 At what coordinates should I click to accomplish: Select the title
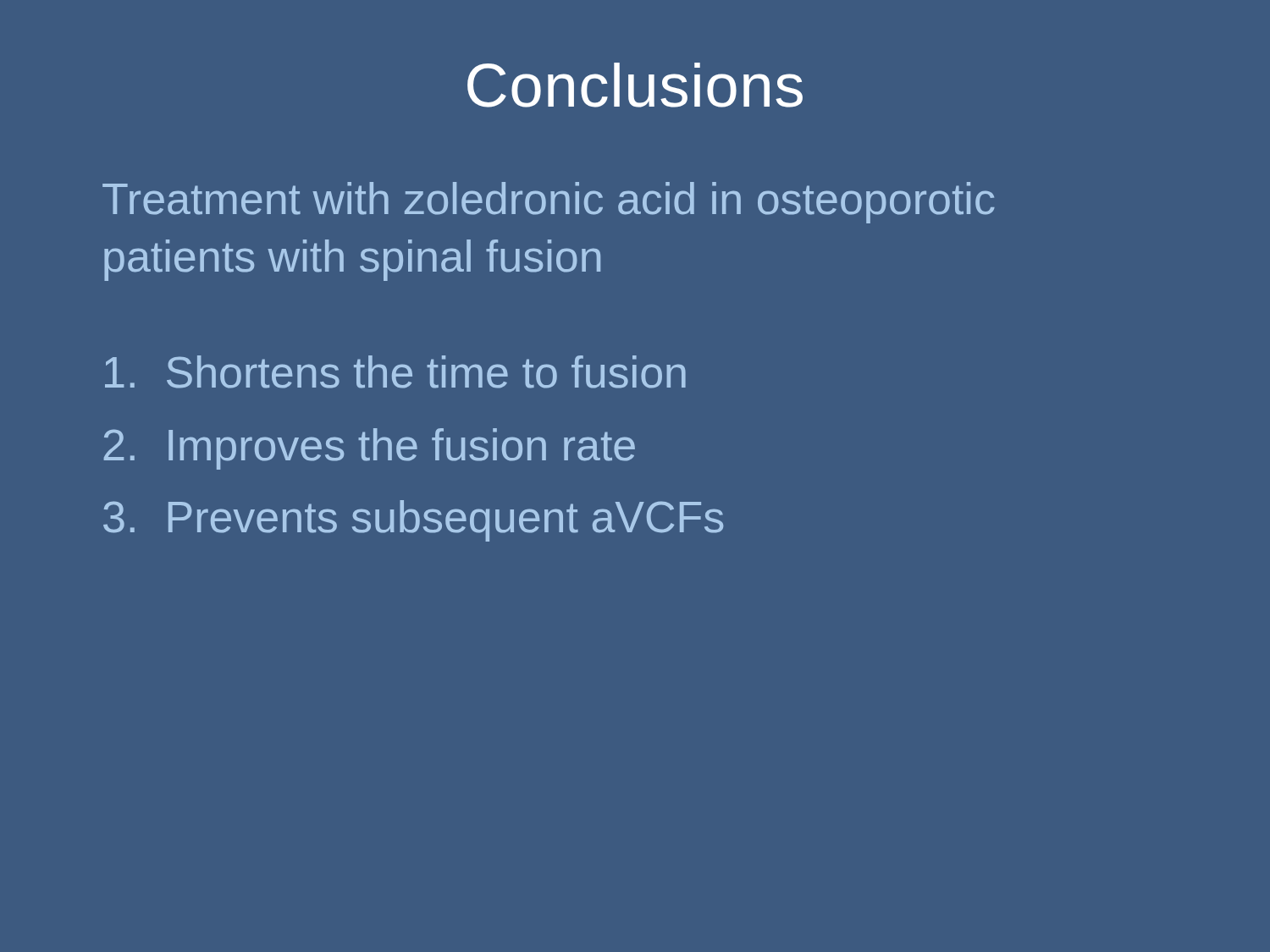[x=635, y=85]
